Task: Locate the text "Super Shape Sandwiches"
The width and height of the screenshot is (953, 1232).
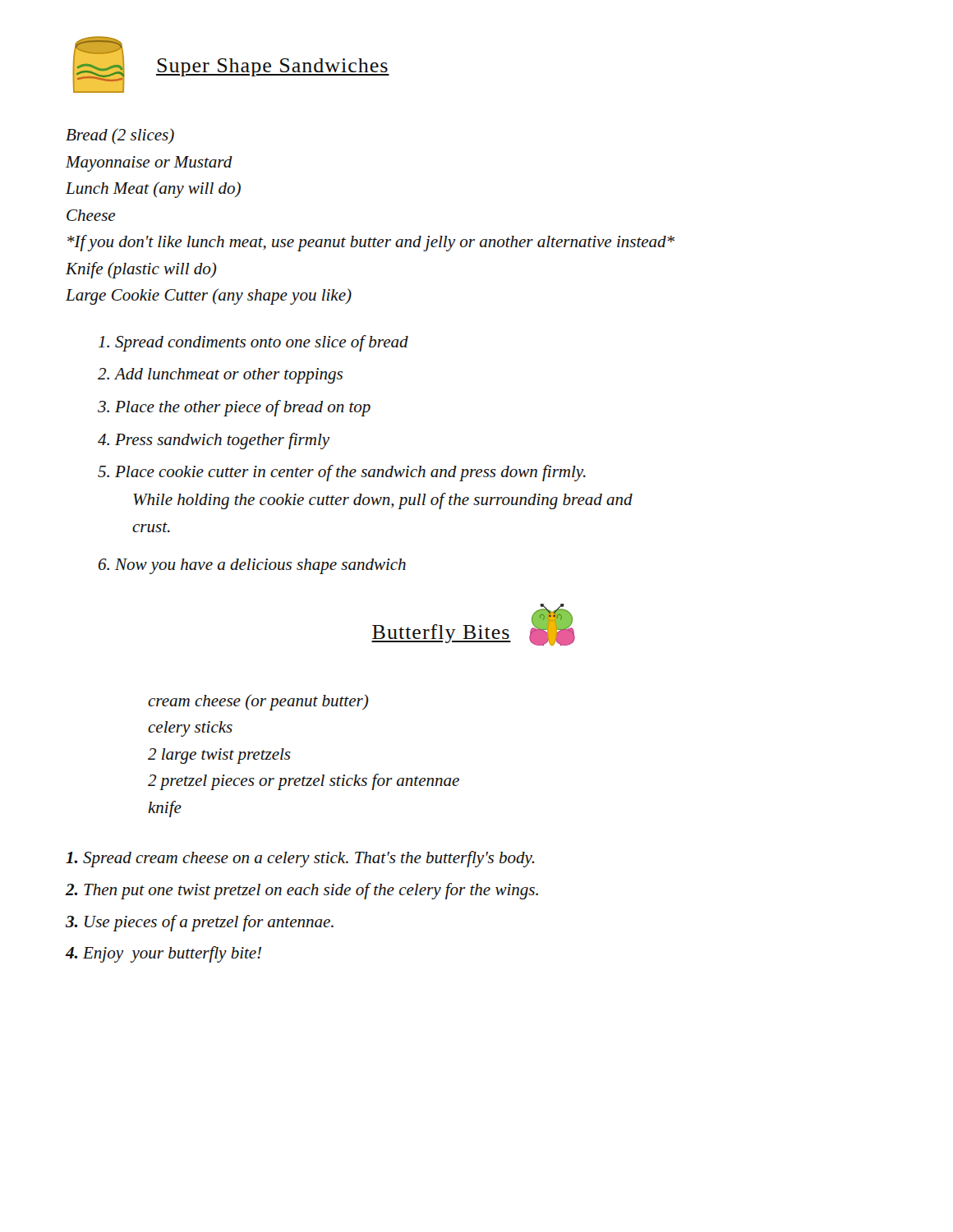Action: pos(227,66)
